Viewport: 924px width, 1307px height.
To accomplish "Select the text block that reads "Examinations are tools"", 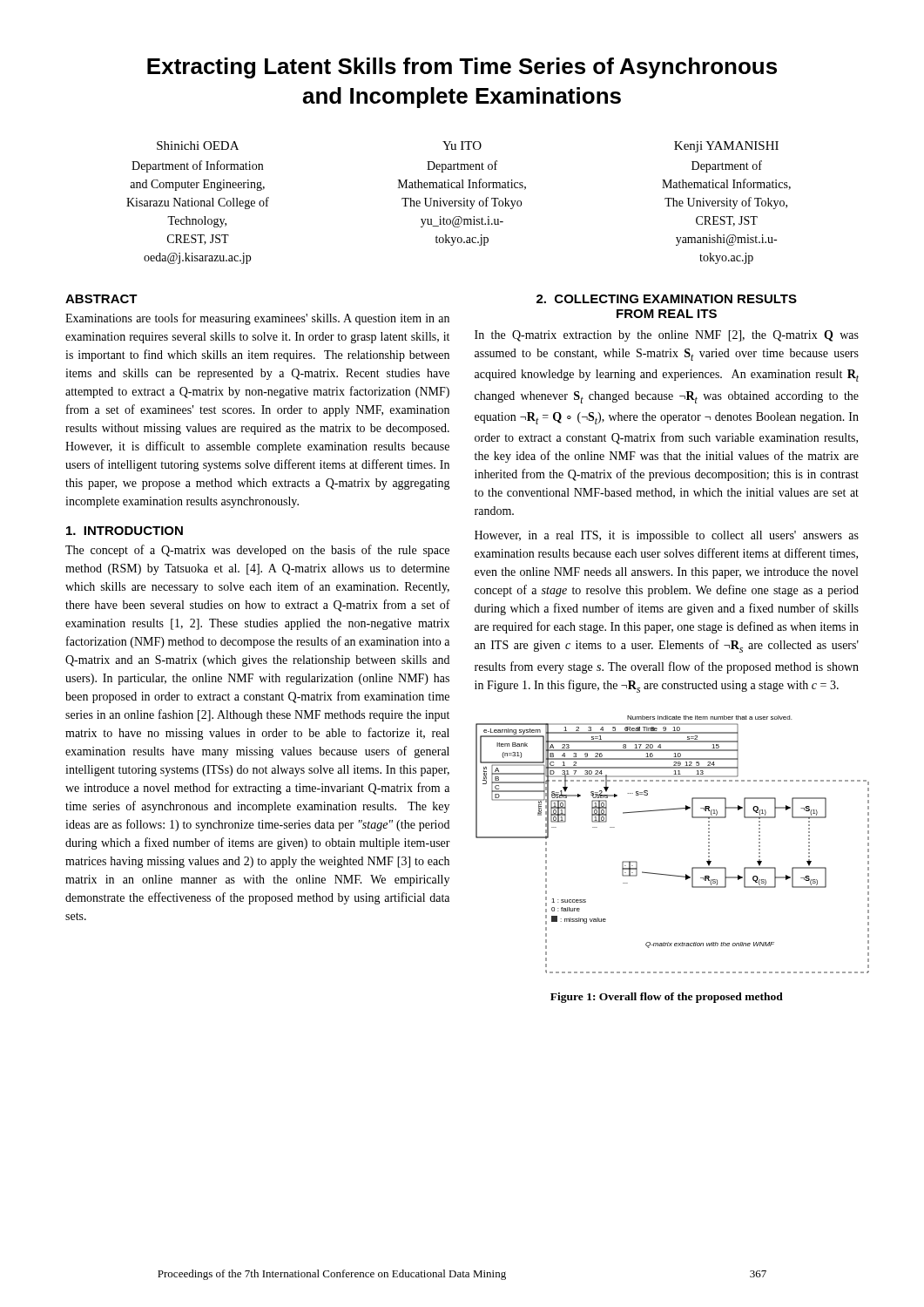I will tap(258, 410).
